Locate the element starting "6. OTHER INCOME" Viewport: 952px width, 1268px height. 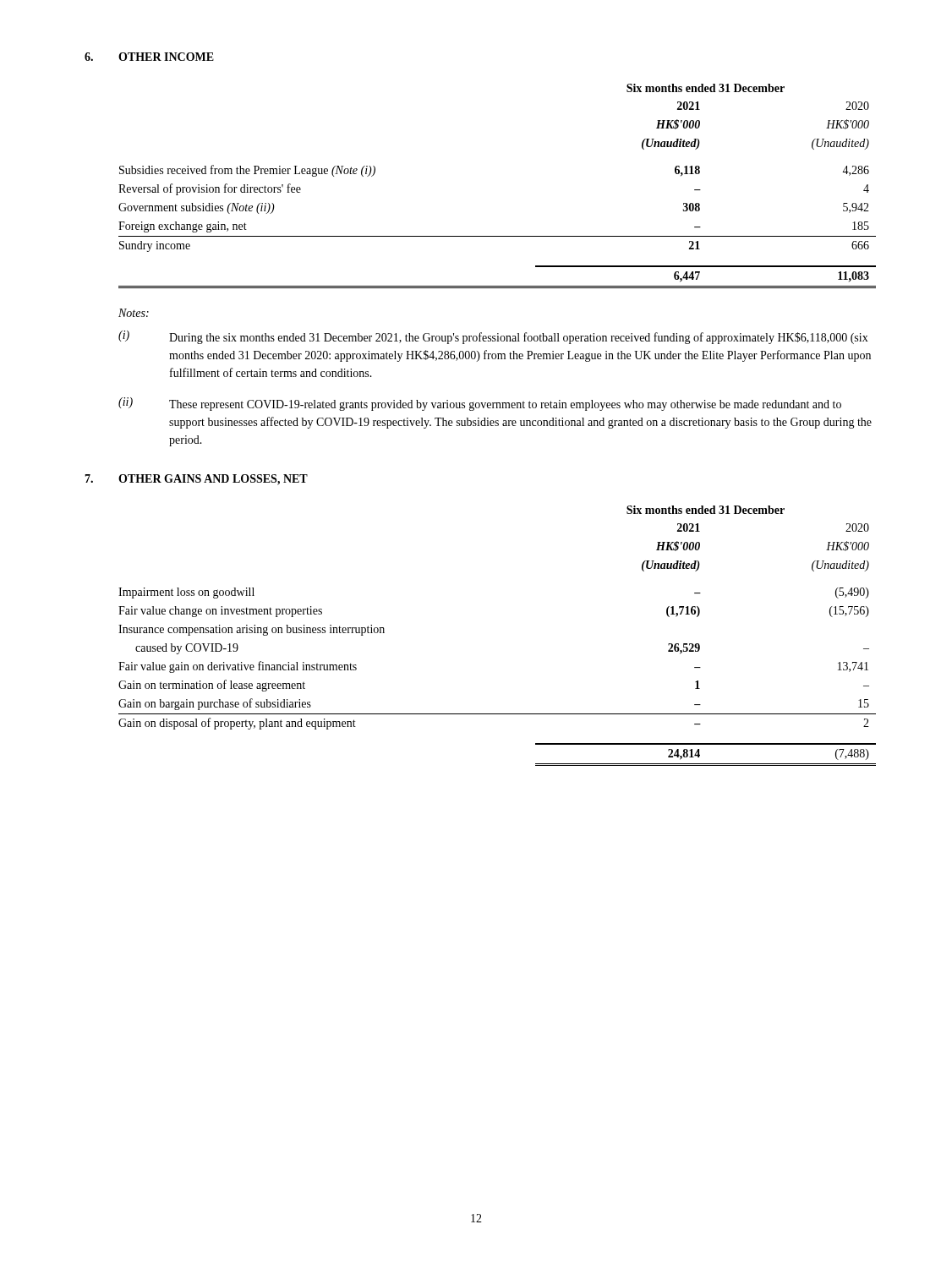click(149, 58)
